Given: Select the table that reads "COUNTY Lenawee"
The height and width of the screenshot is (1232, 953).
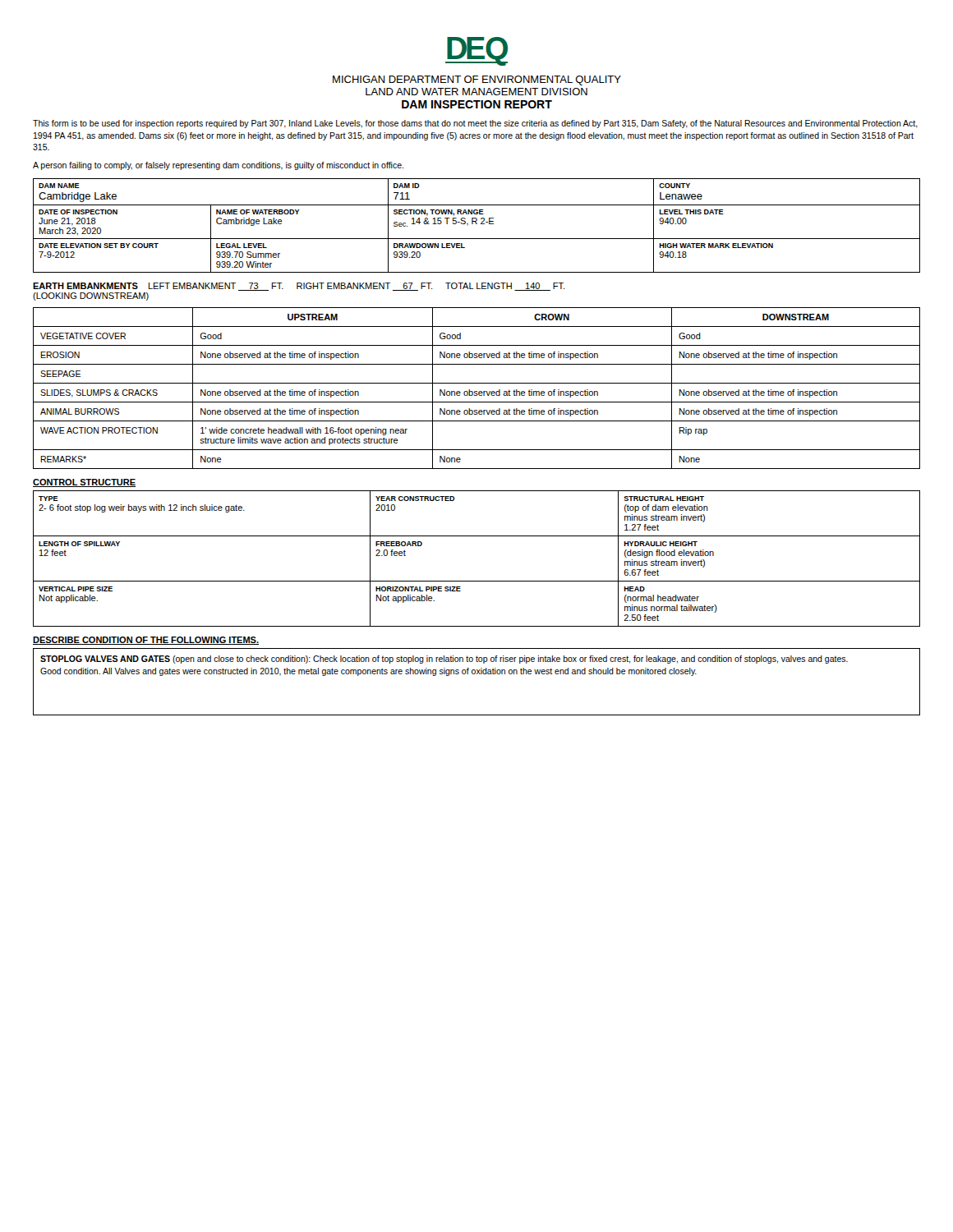Looking at the screenshot, I should (476, 226).
